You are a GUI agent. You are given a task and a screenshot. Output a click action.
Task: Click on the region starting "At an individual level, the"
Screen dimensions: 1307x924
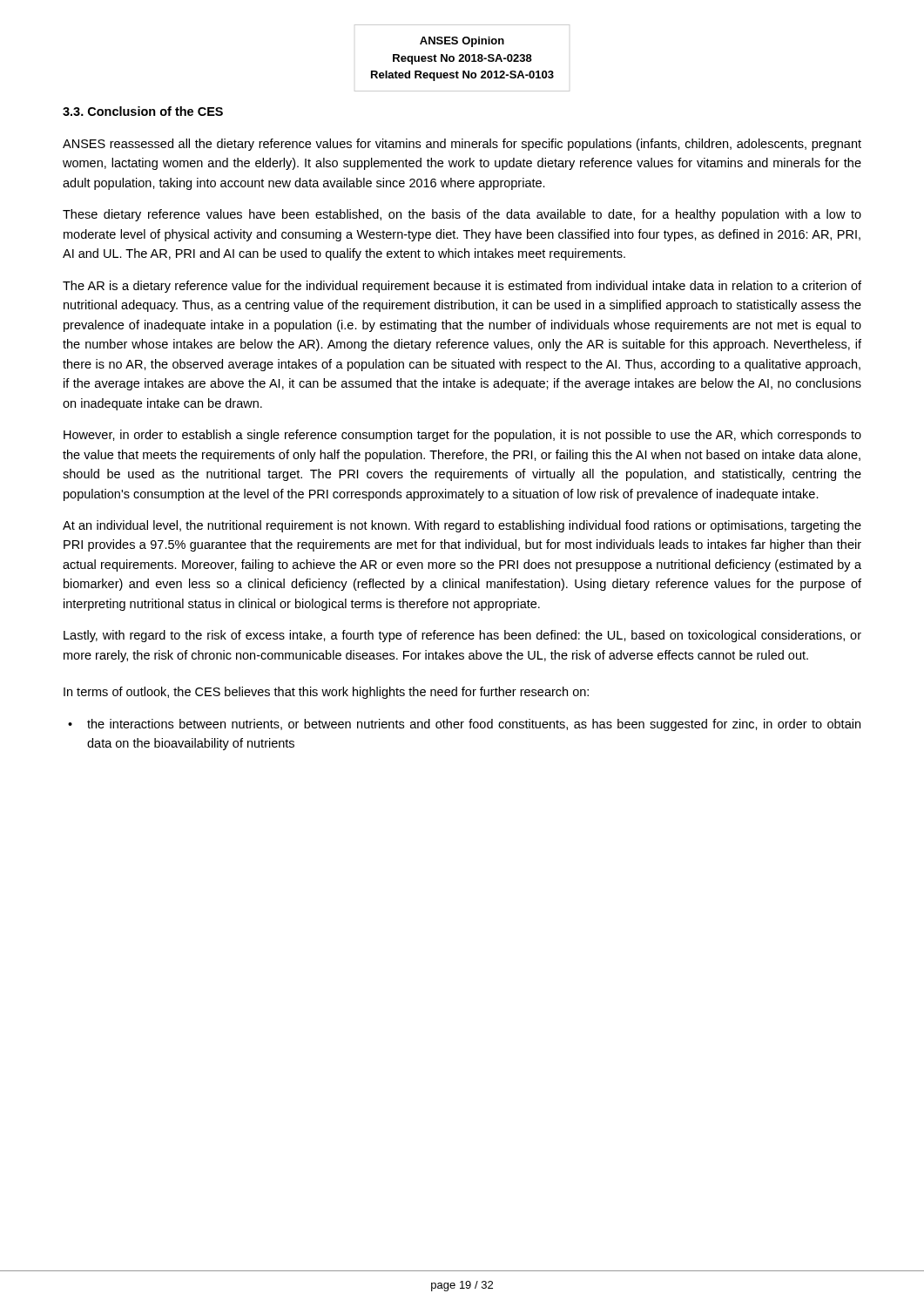tap(462, 564)
